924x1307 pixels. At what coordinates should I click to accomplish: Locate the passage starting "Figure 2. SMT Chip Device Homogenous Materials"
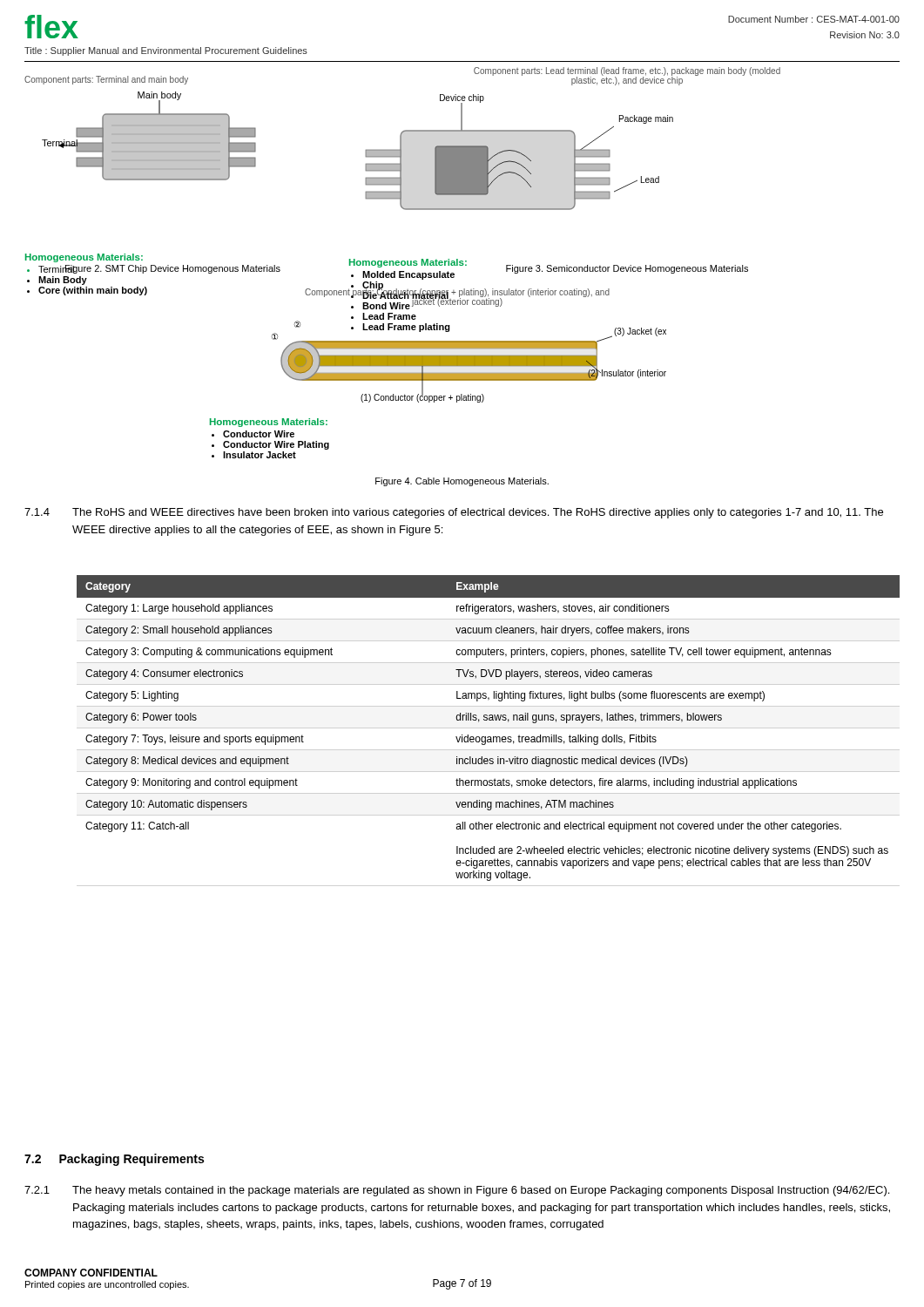[172, 268]
